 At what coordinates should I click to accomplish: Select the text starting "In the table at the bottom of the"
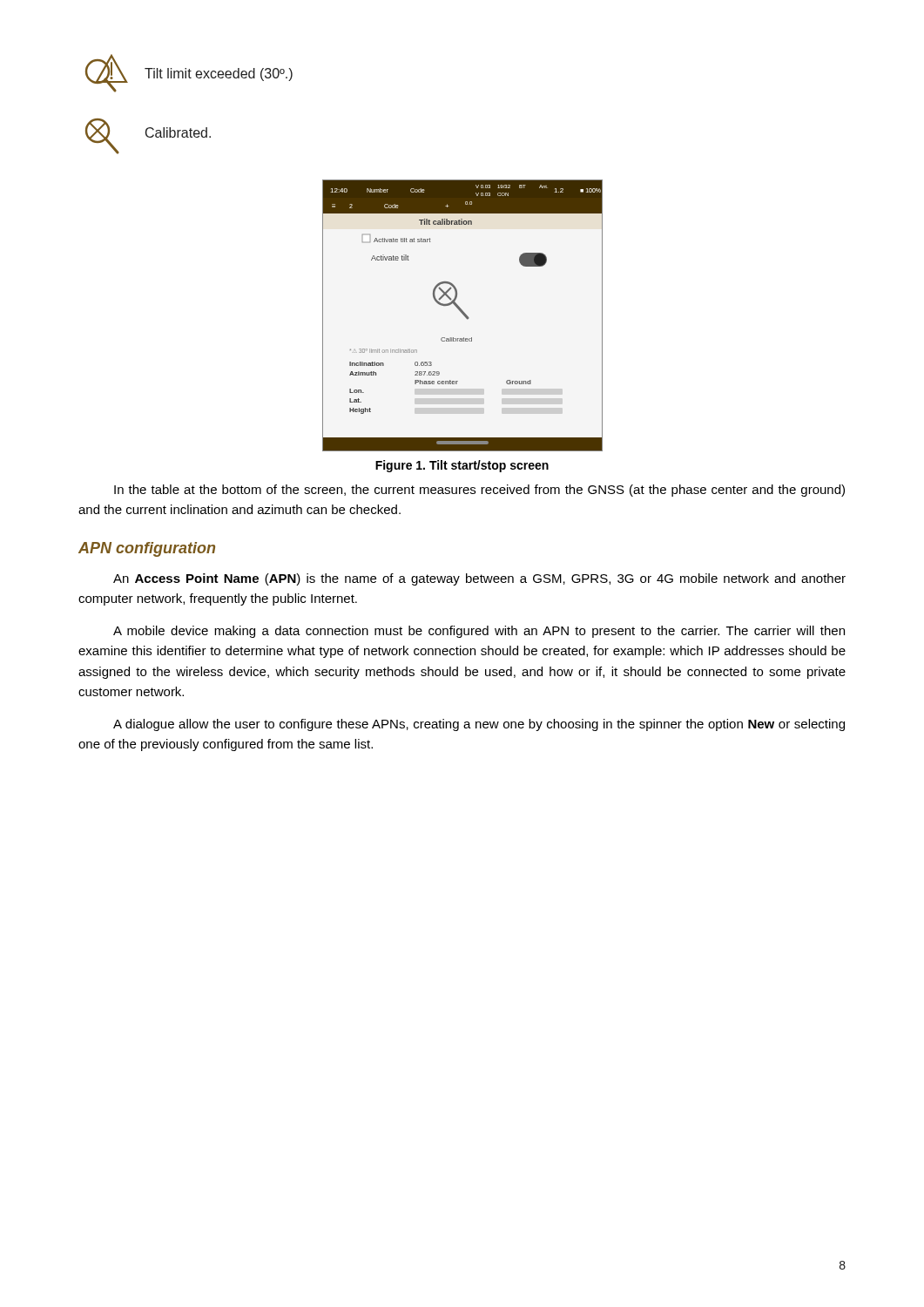coord(462,499)
